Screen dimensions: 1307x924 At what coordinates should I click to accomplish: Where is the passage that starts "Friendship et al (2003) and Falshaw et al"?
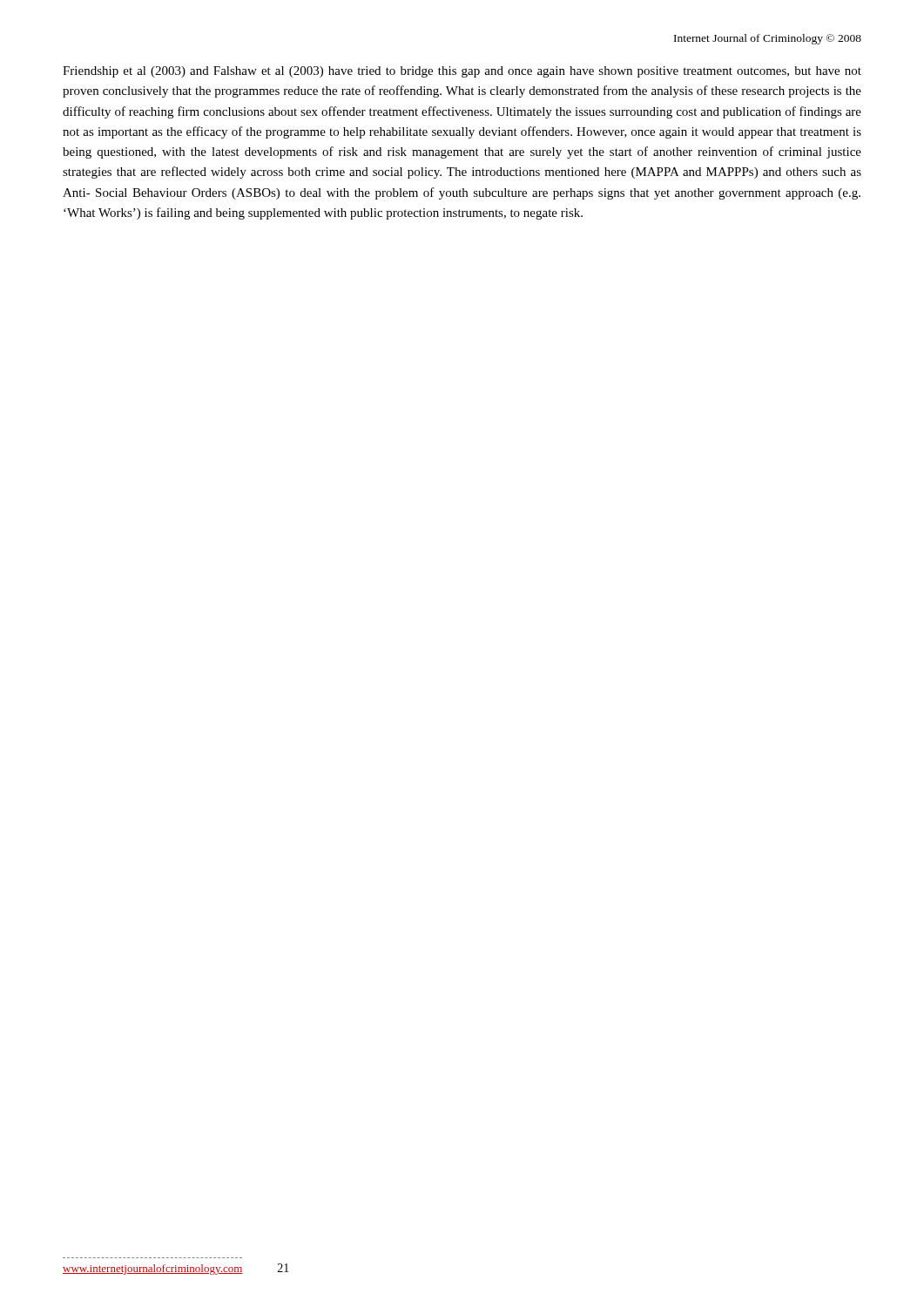[462, 141]
